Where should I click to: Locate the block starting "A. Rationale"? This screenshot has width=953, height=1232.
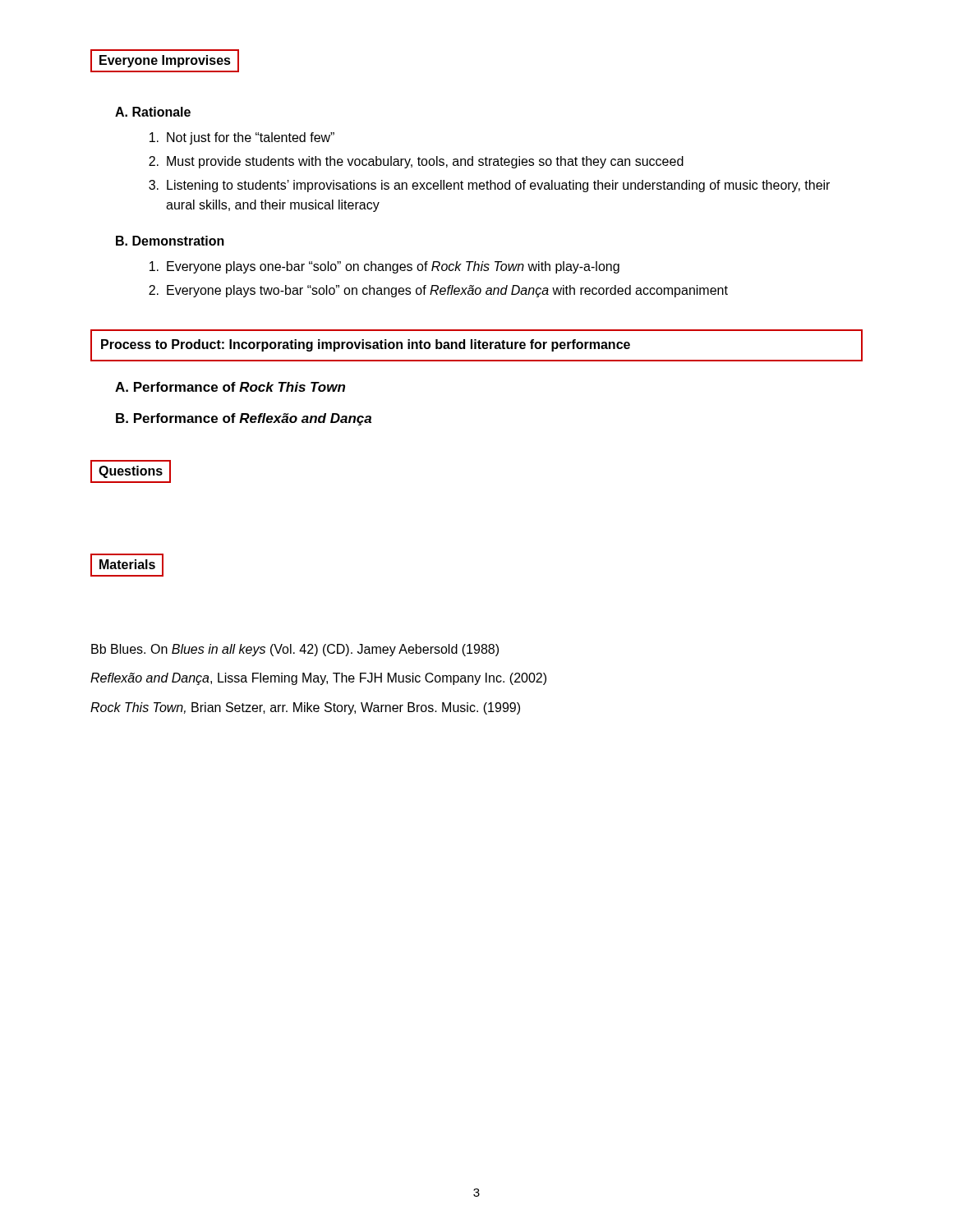(x=153, y=112)
